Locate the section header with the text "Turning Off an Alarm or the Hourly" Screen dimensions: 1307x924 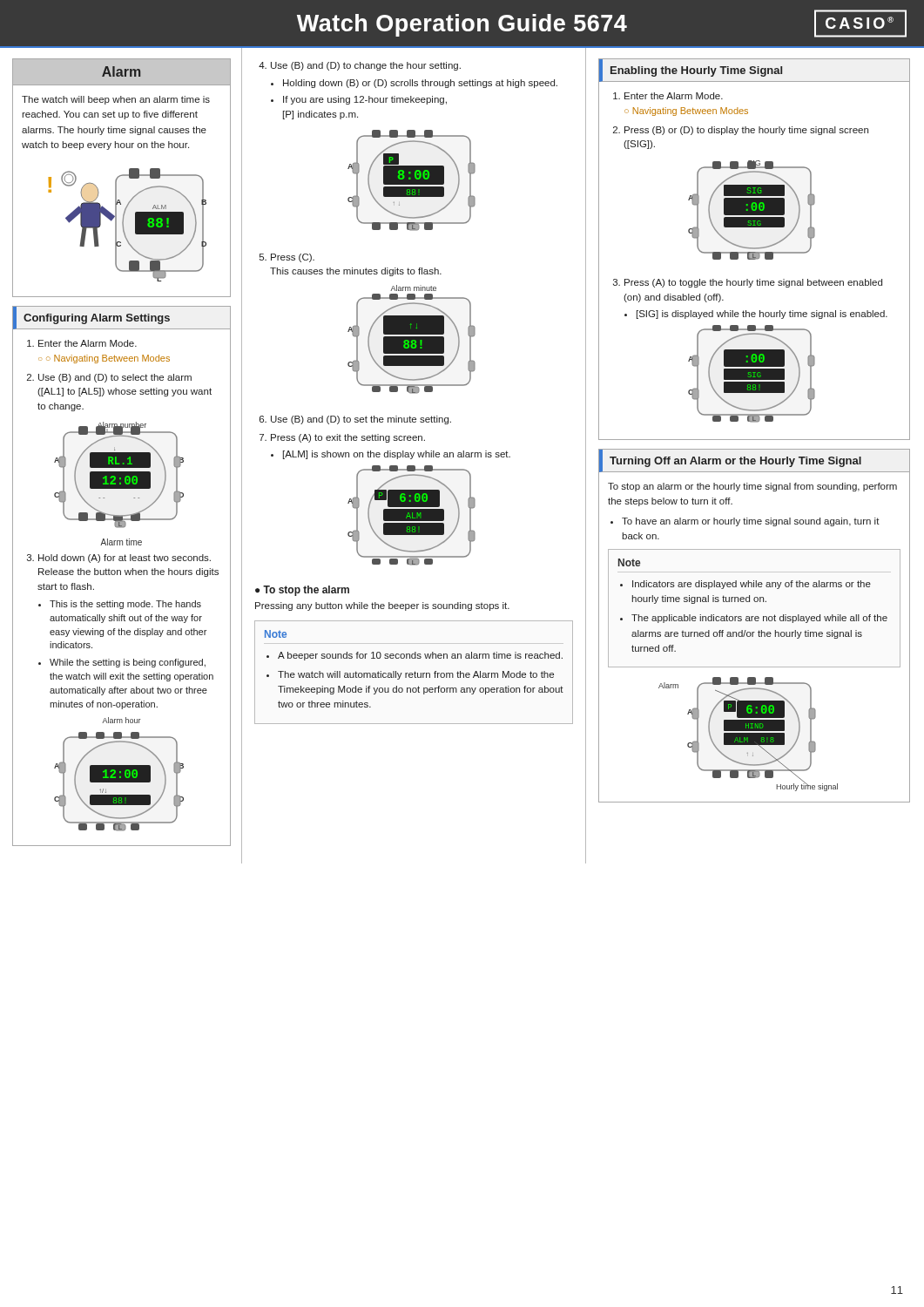click(736, 460)
